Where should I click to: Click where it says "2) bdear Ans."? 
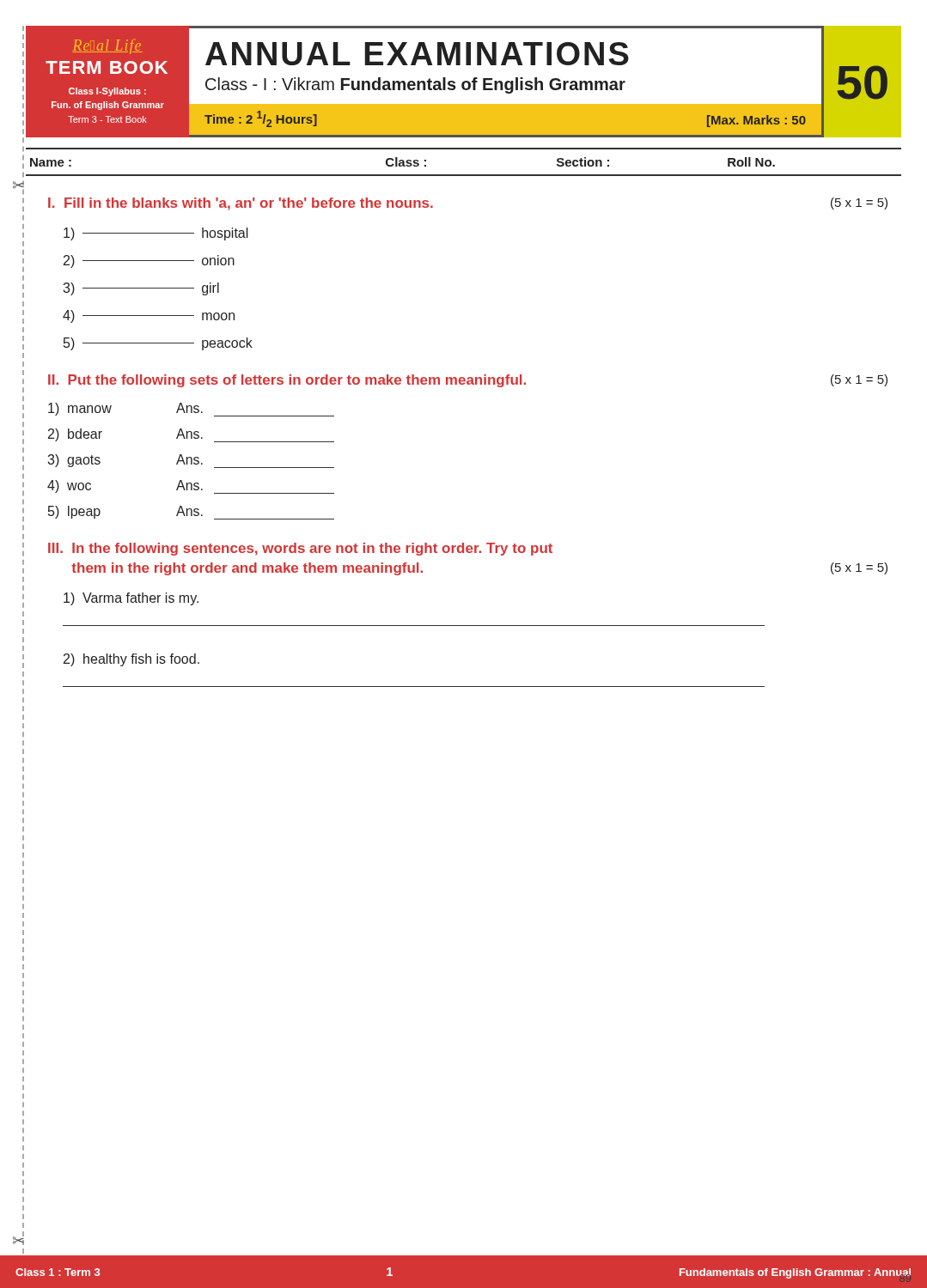click(x=191, y=434)
